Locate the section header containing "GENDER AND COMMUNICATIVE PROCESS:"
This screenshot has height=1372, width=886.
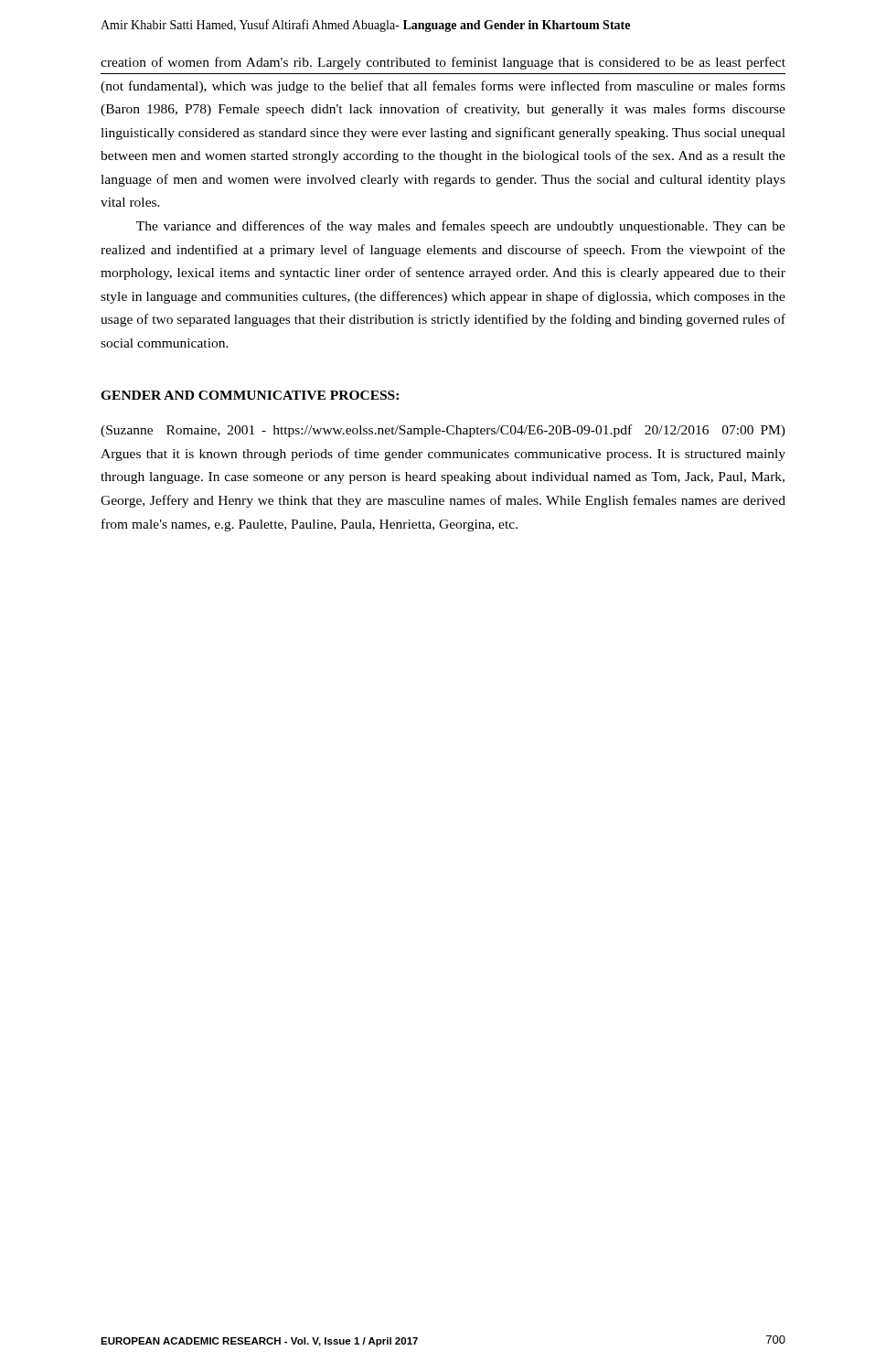[x=250, y=395]
